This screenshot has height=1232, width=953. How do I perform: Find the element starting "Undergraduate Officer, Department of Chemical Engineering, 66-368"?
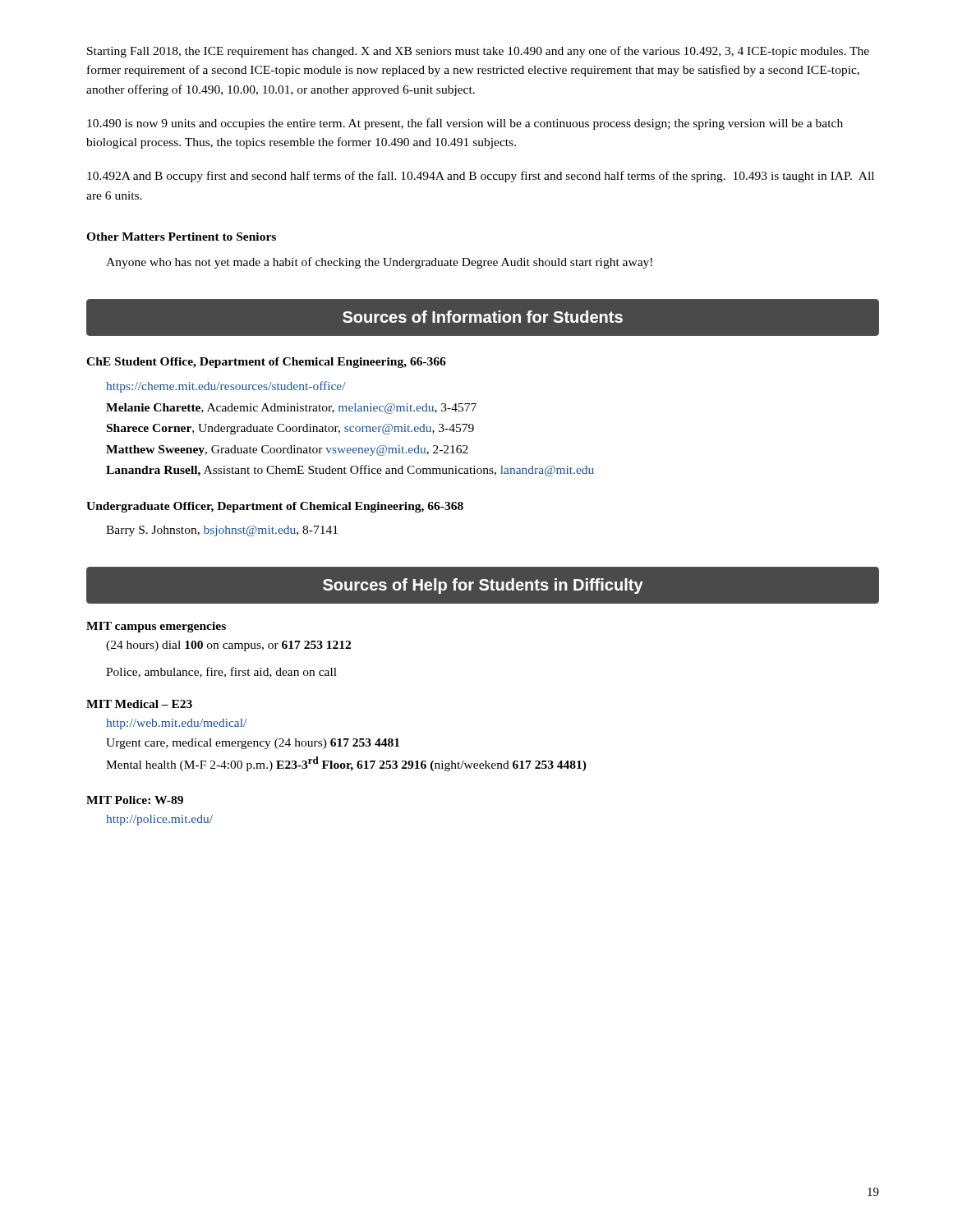275,505
